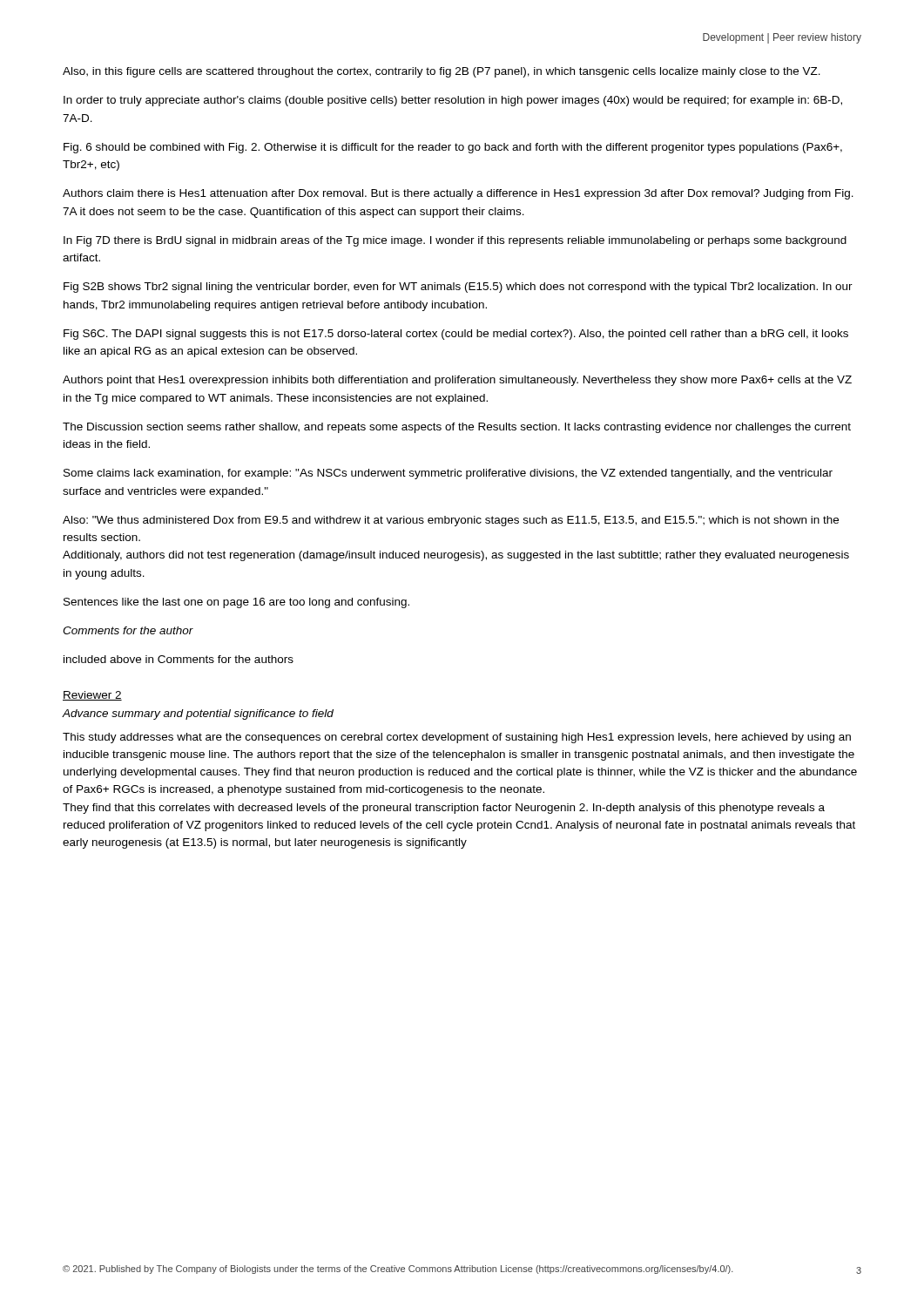This screenshot has width=924, height=1307.
Task: Point to the text block starting "This study addresses what are the"
Action: (460, 789)
